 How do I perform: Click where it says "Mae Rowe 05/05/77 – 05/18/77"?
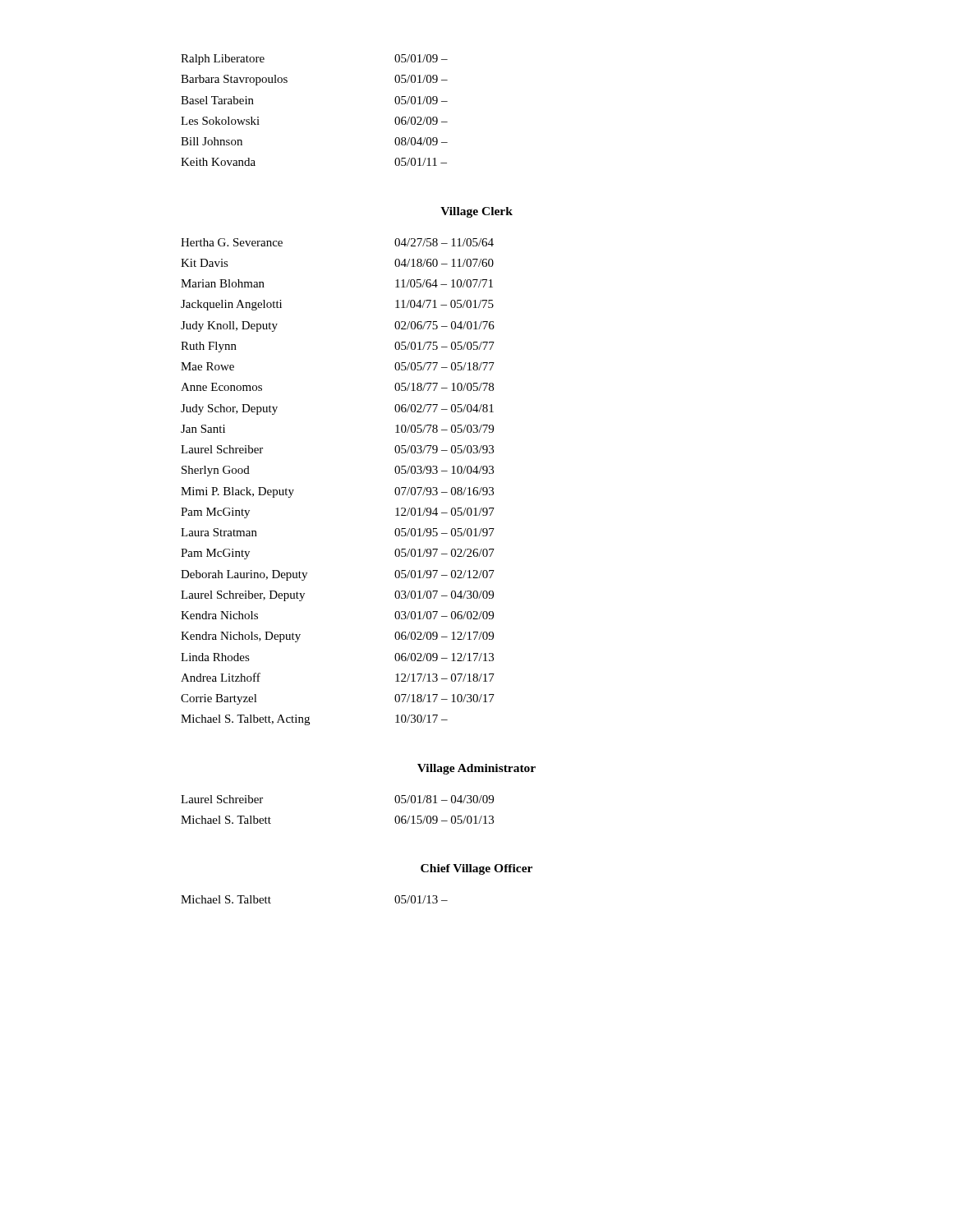(x=210, y=367)
